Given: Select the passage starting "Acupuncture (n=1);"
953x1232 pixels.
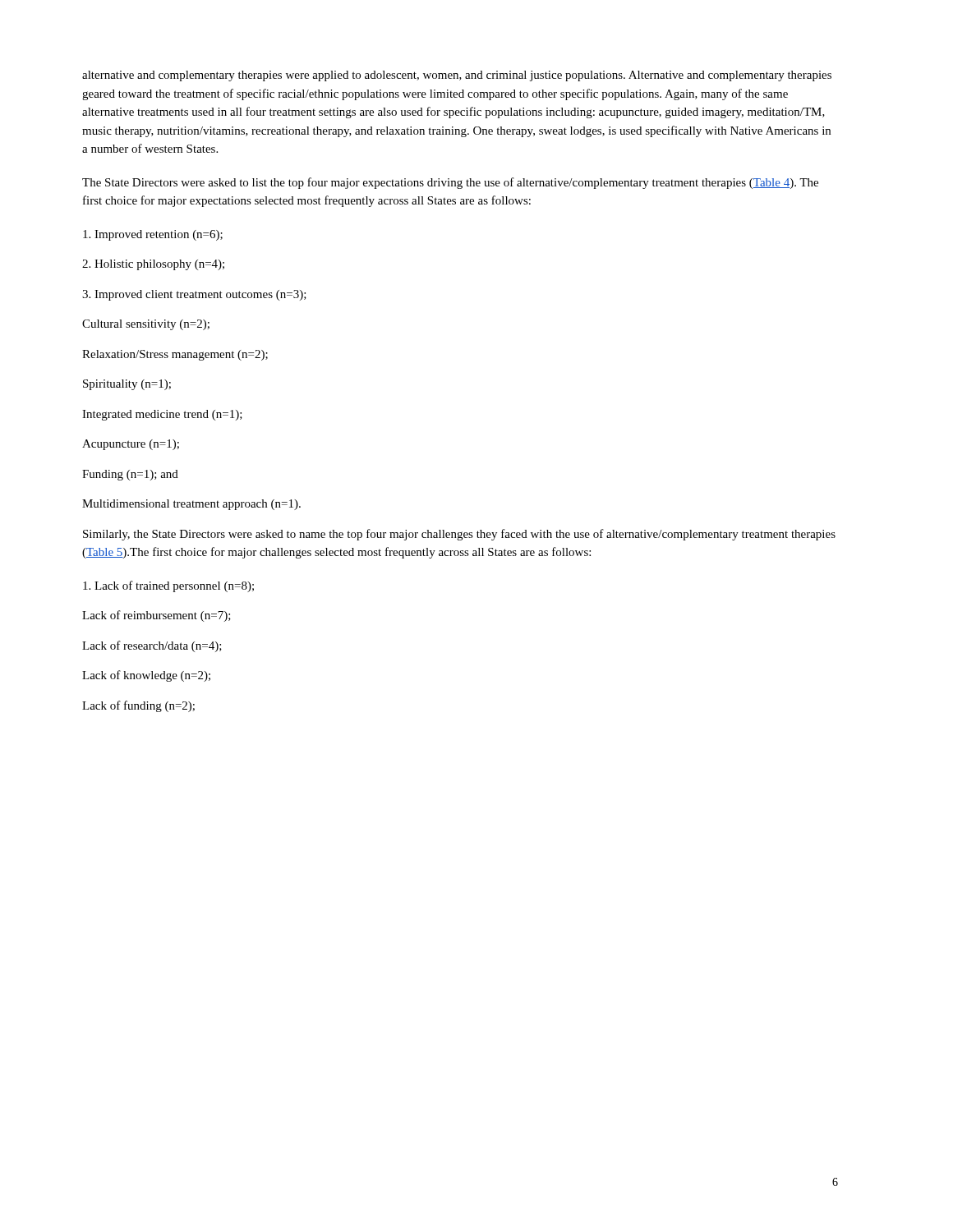Looking at the screenshot, I should pos(131,444).
